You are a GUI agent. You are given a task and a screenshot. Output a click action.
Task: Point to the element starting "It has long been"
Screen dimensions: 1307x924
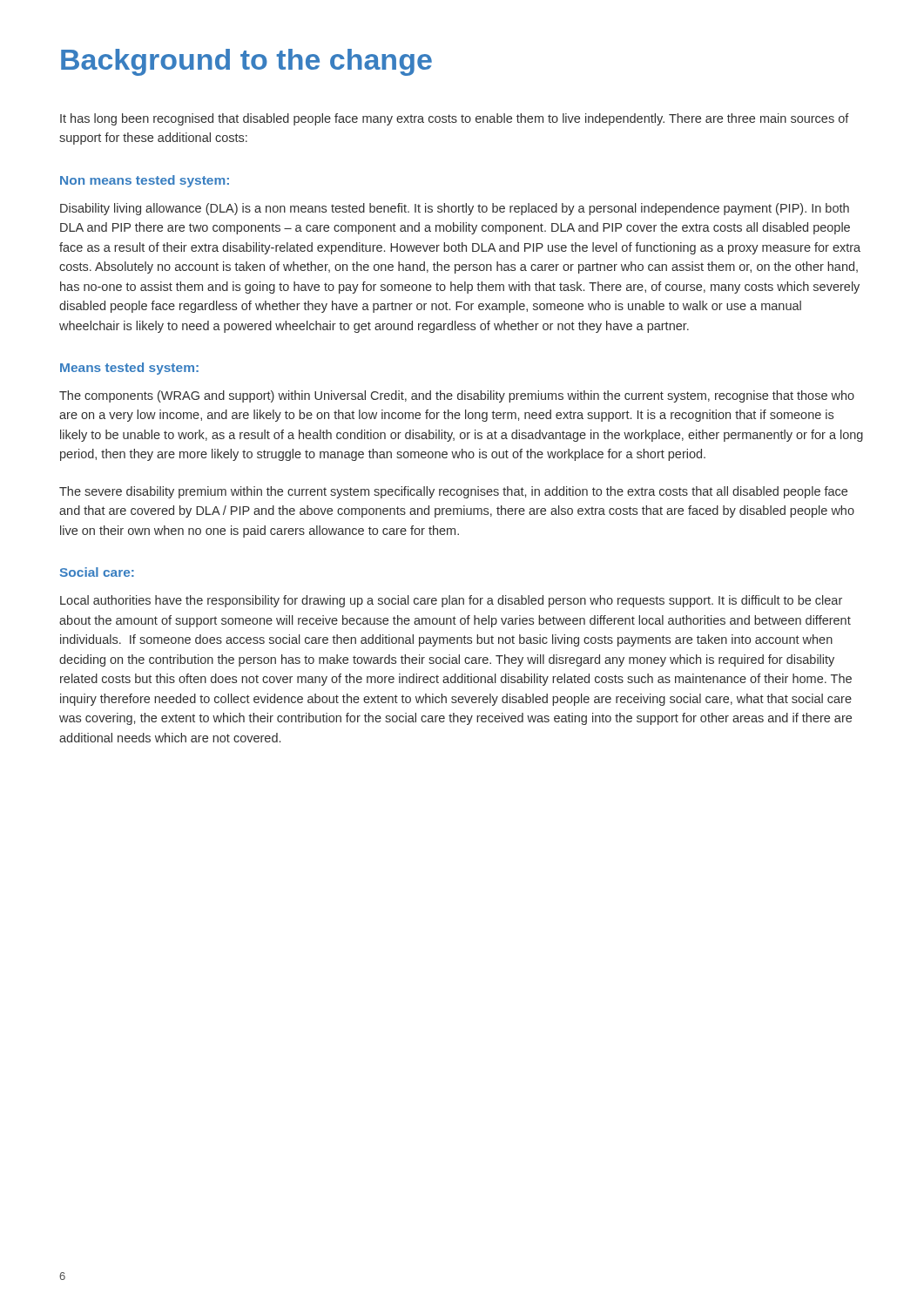coord(454,128)
